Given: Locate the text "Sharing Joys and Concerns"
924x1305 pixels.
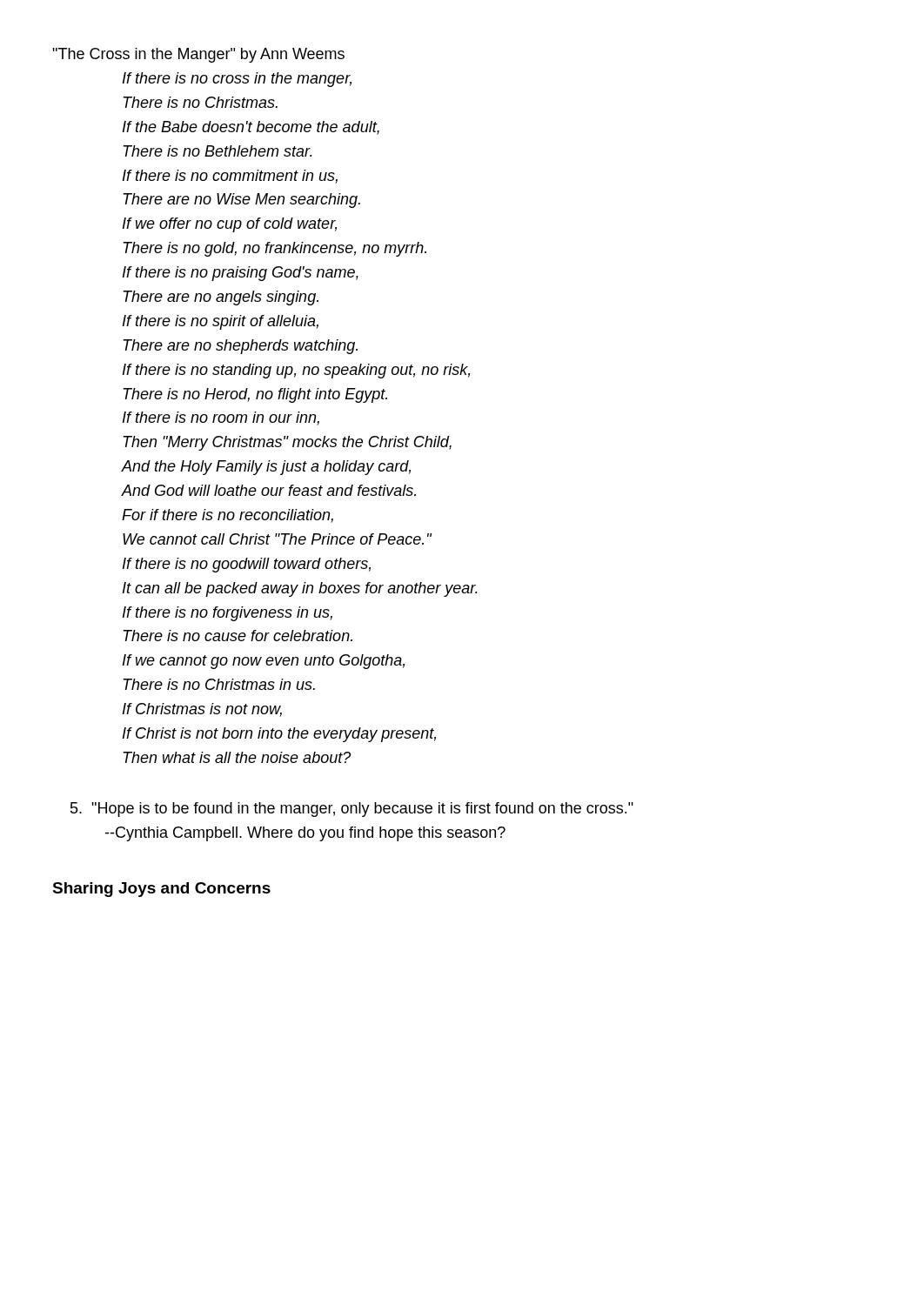Looking at the screenshot, I should [x=162, y=888].
